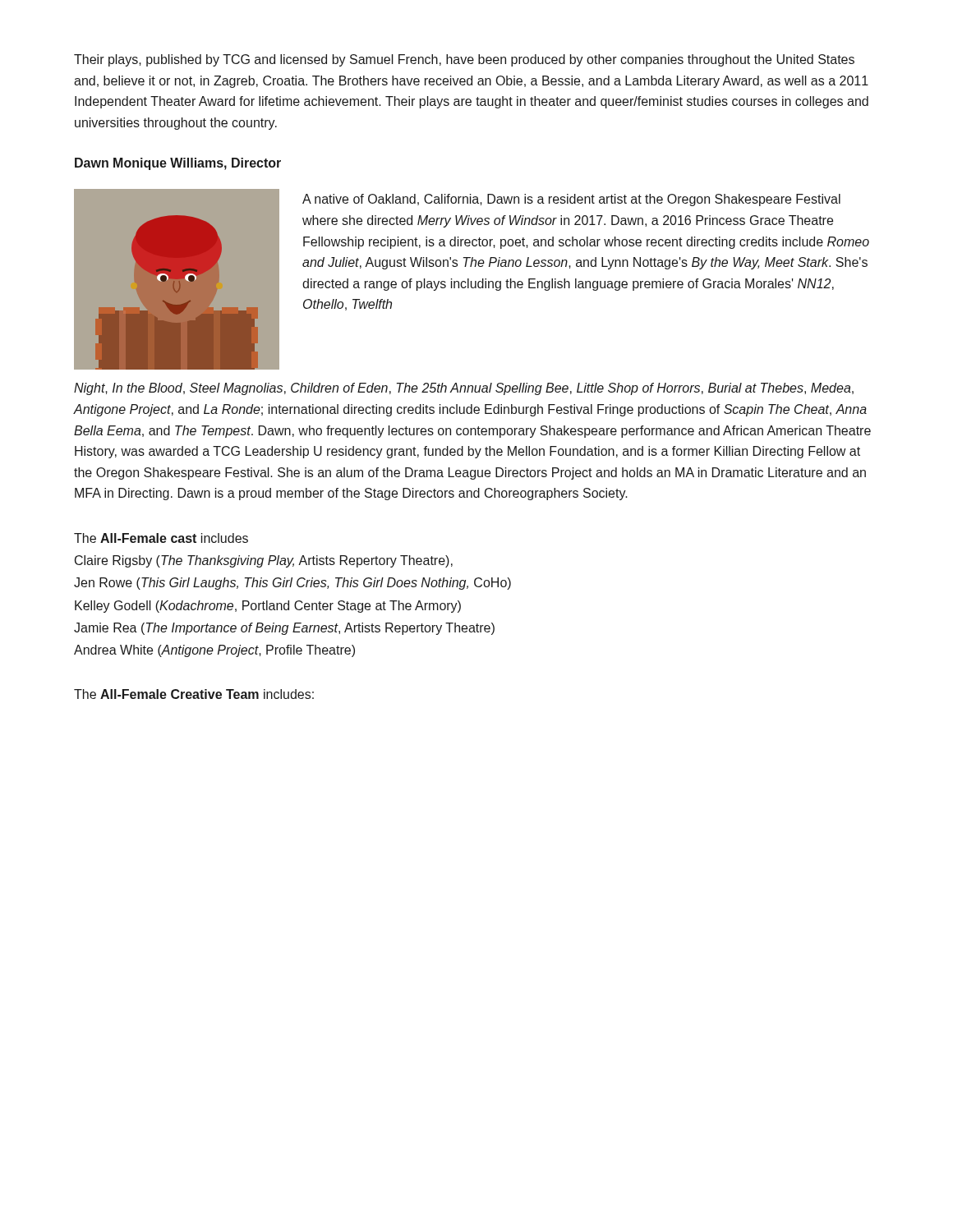Click on the text block that reads "A native of Oakland, California, Dawn"
The image size is (953, 1232).
[586, 252]
